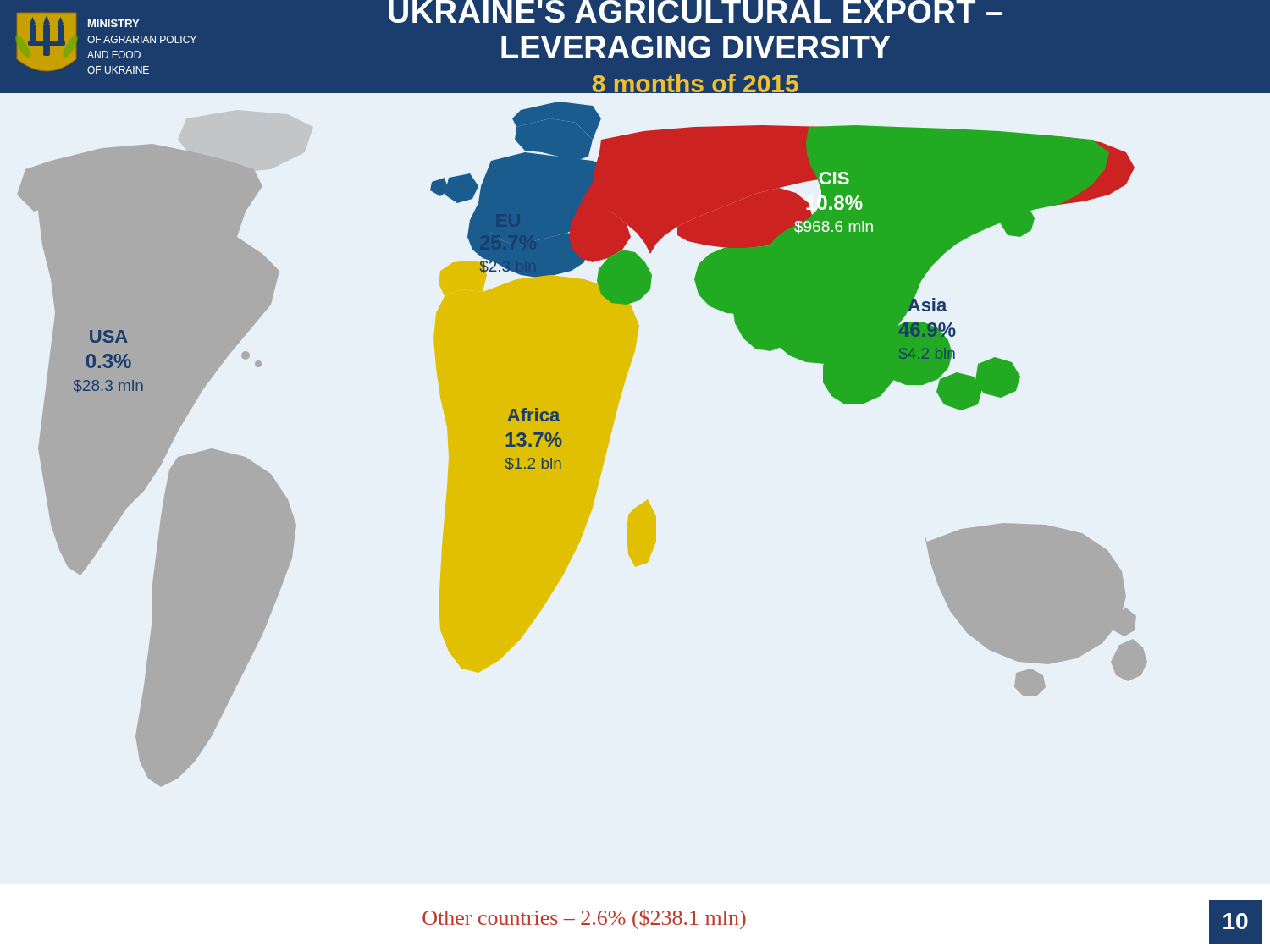The height and width of the screenshot is (952, 1270).
Task: Click on the map
Action: pos(635,489)
